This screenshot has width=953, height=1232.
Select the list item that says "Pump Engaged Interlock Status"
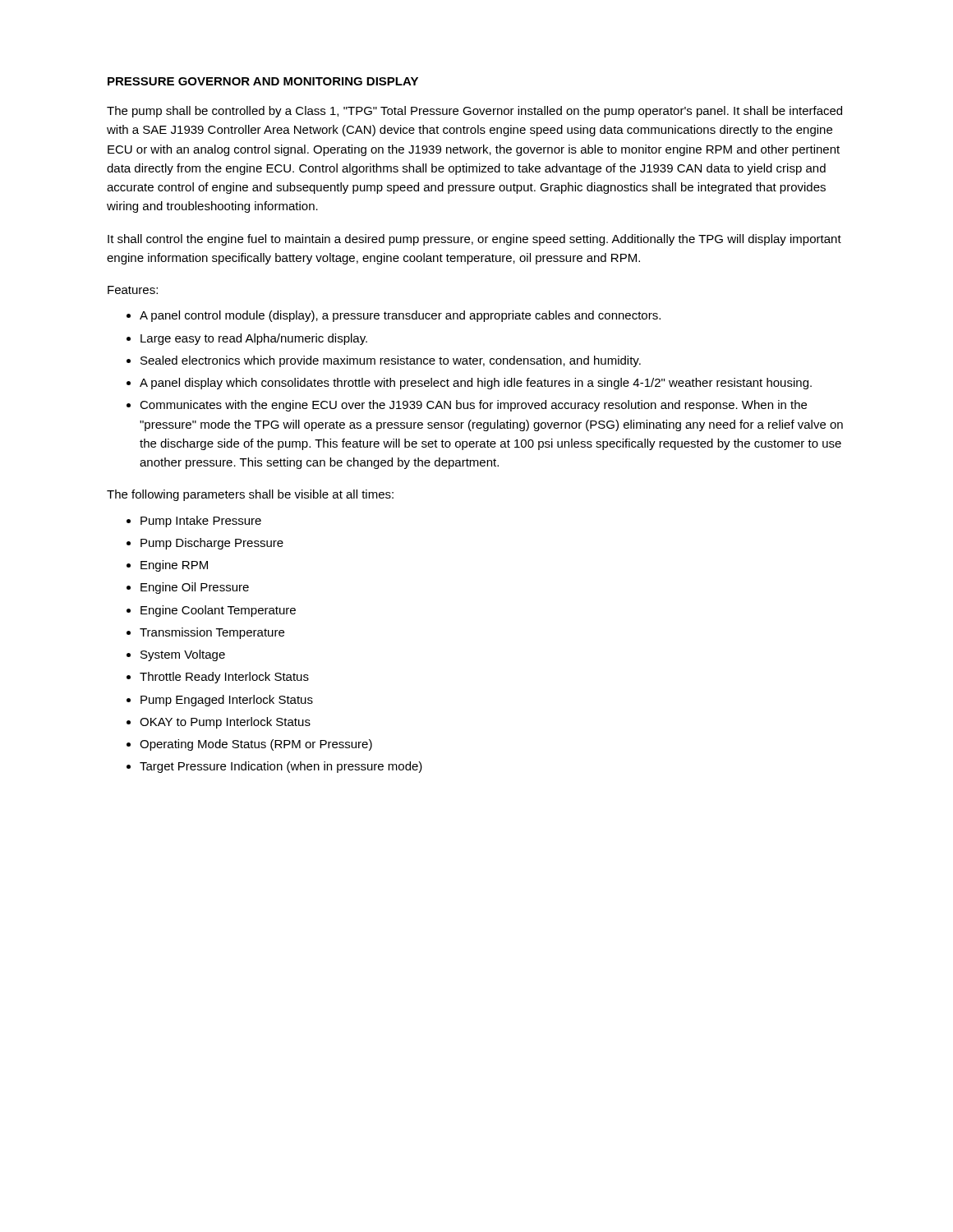tap(226, 699)
